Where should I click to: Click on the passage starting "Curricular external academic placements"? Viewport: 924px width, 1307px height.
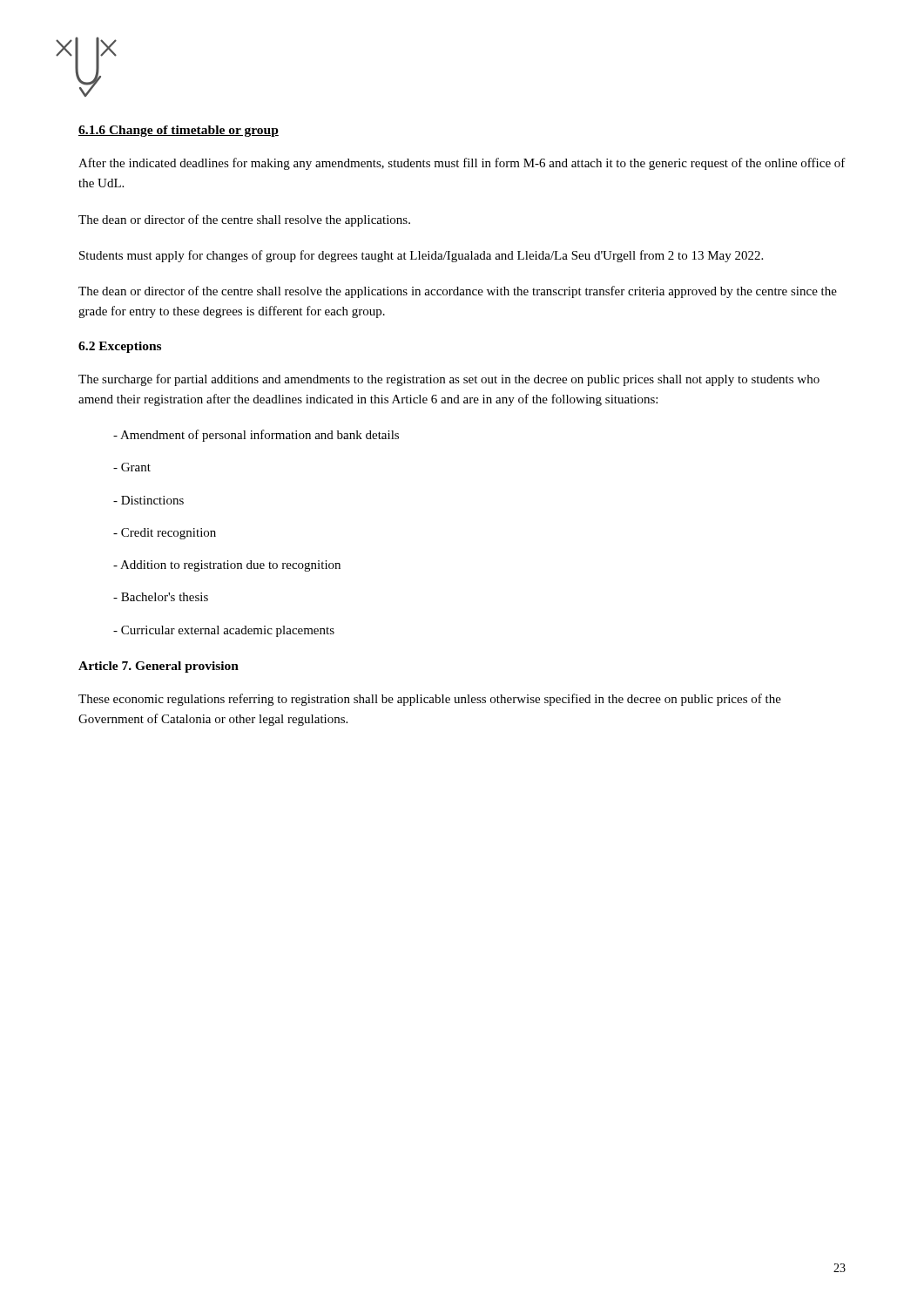pyautogui.click(x=224, y=630)
